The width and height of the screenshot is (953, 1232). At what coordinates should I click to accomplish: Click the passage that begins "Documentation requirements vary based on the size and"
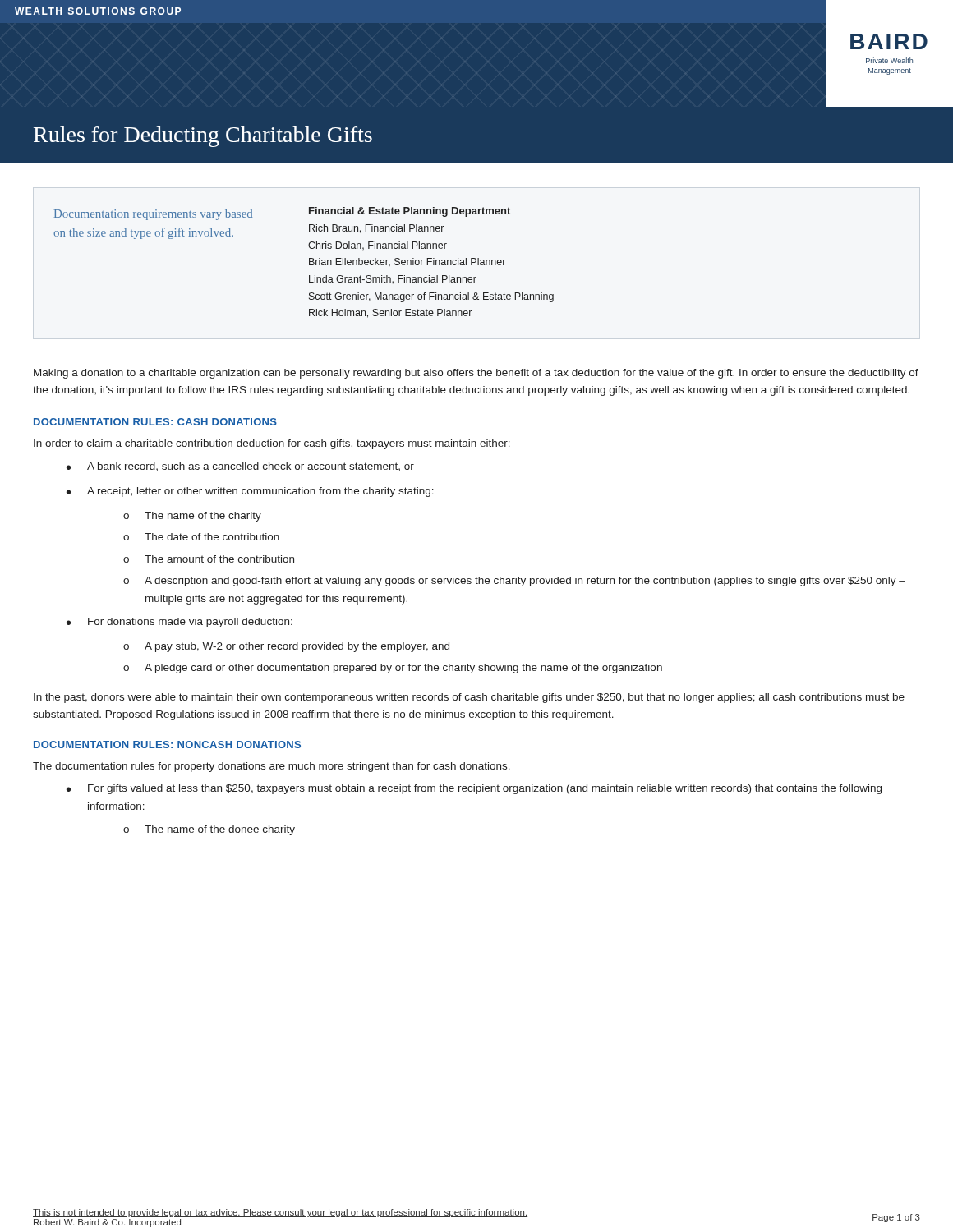point(153,223)
